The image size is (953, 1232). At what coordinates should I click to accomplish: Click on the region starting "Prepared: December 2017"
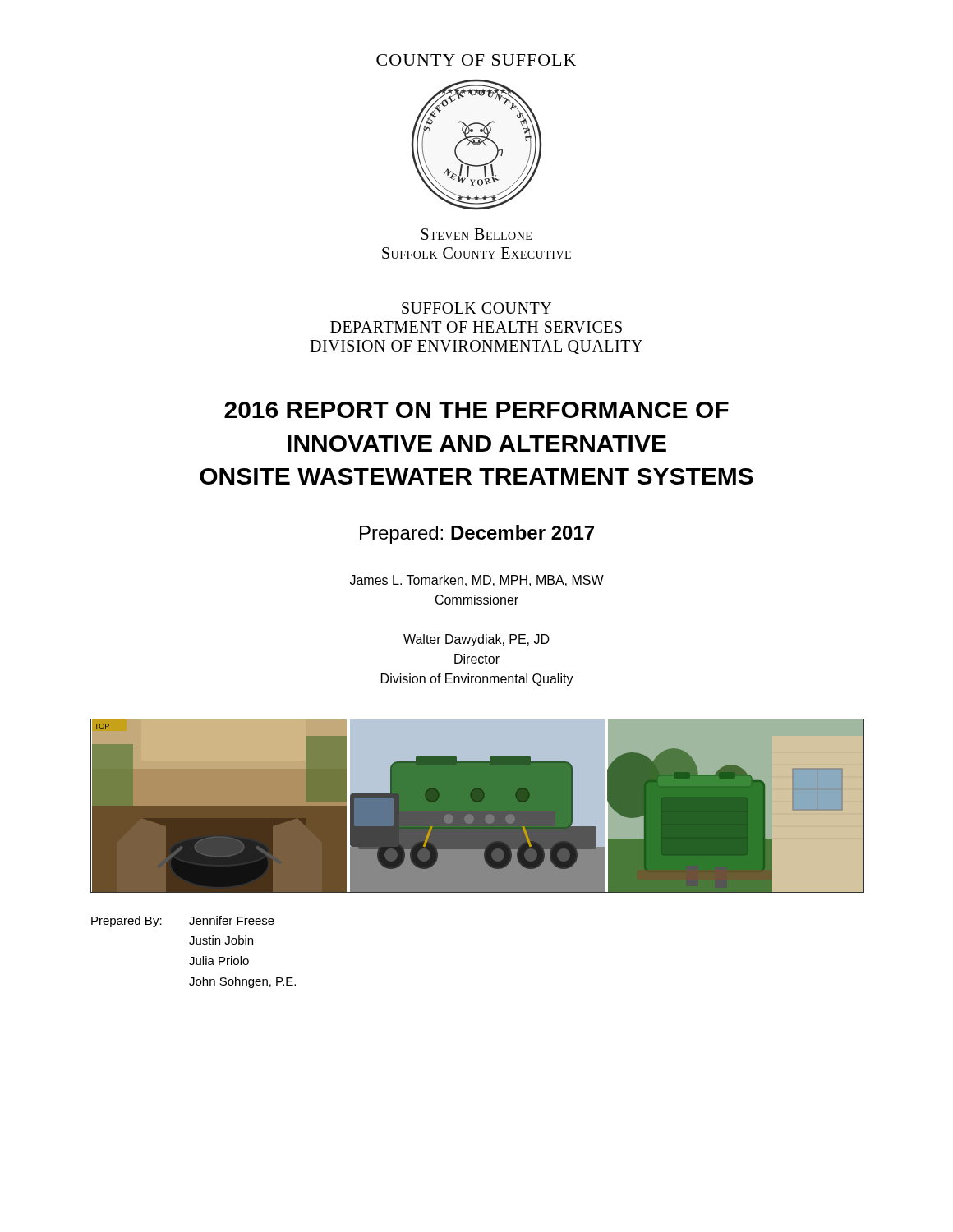(x=476, y=532)
